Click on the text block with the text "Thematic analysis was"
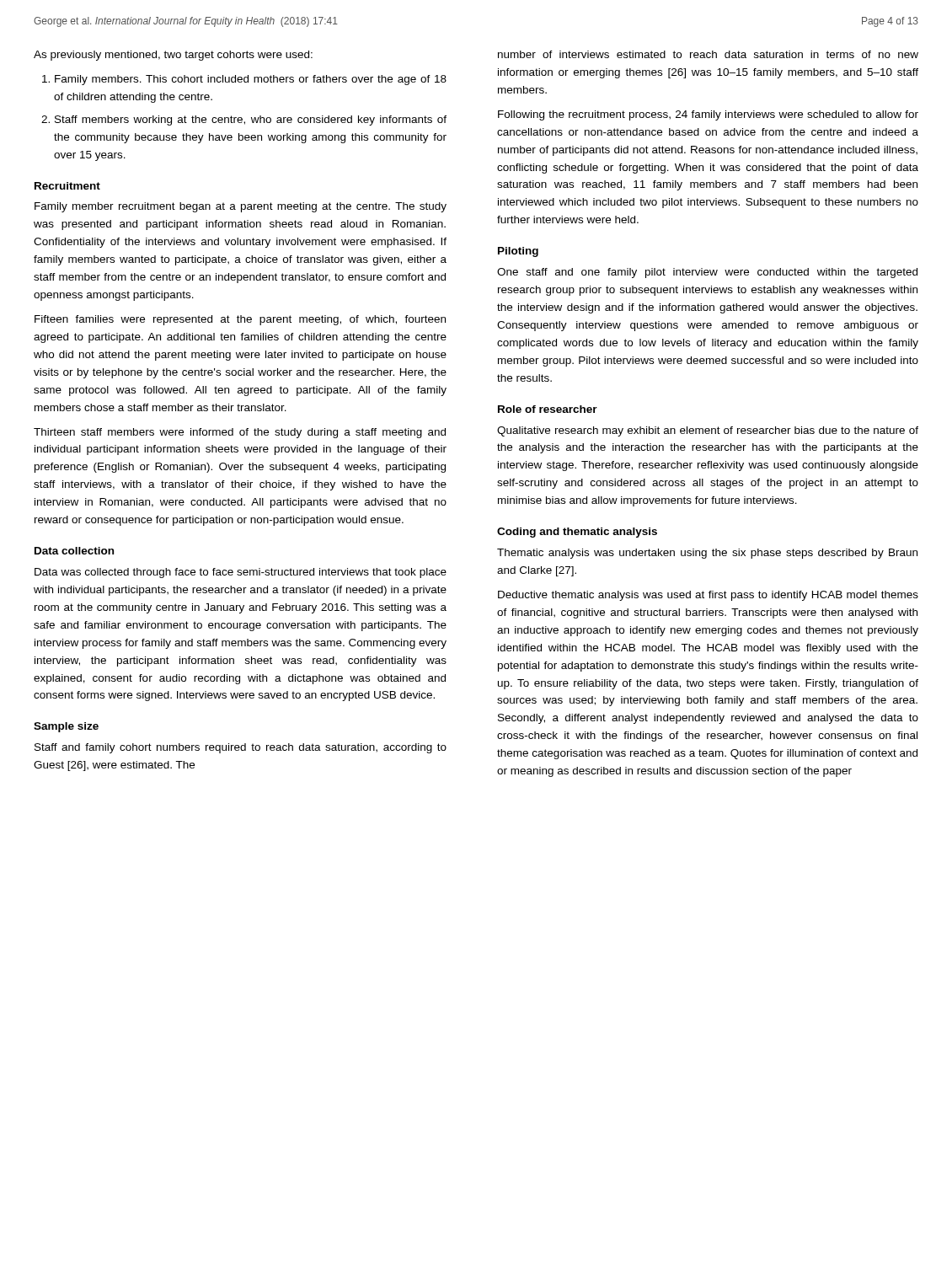952x1264 pixels. tap(708, 561)
